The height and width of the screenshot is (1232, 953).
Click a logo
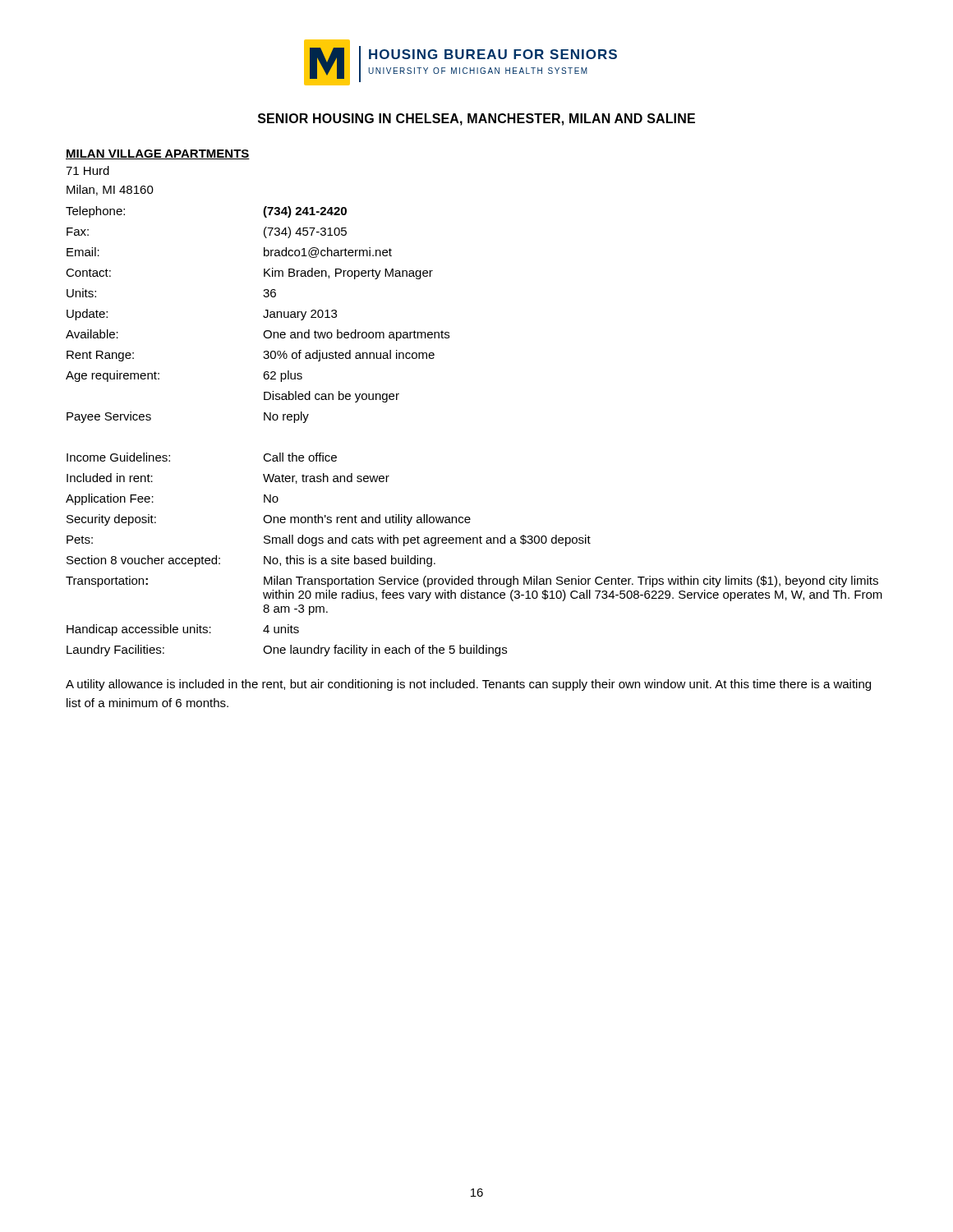coord(476,64)
